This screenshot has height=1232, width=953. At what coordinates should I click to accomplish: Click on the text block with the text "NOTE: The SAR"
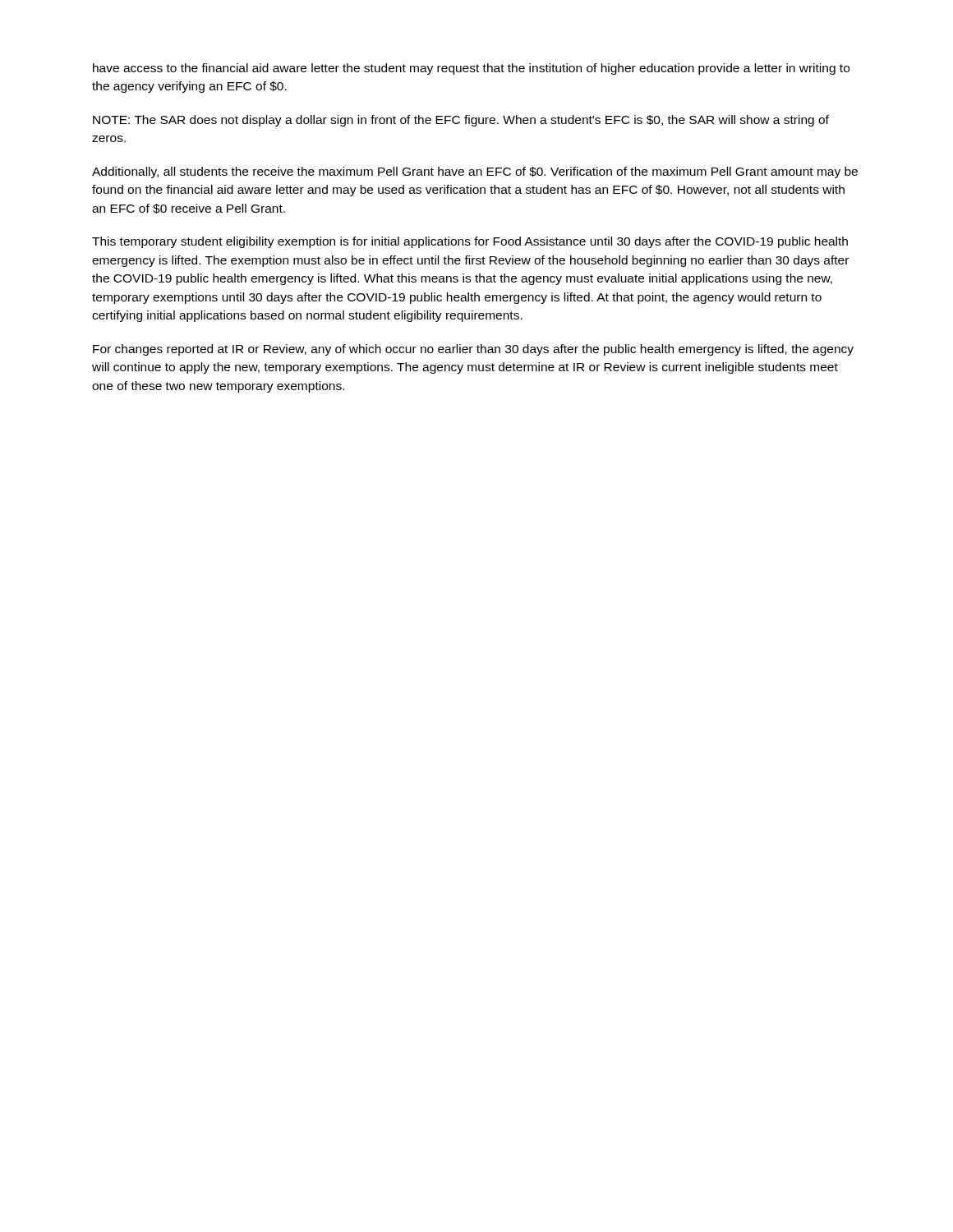pyautogui.click(x=460, y=129)
